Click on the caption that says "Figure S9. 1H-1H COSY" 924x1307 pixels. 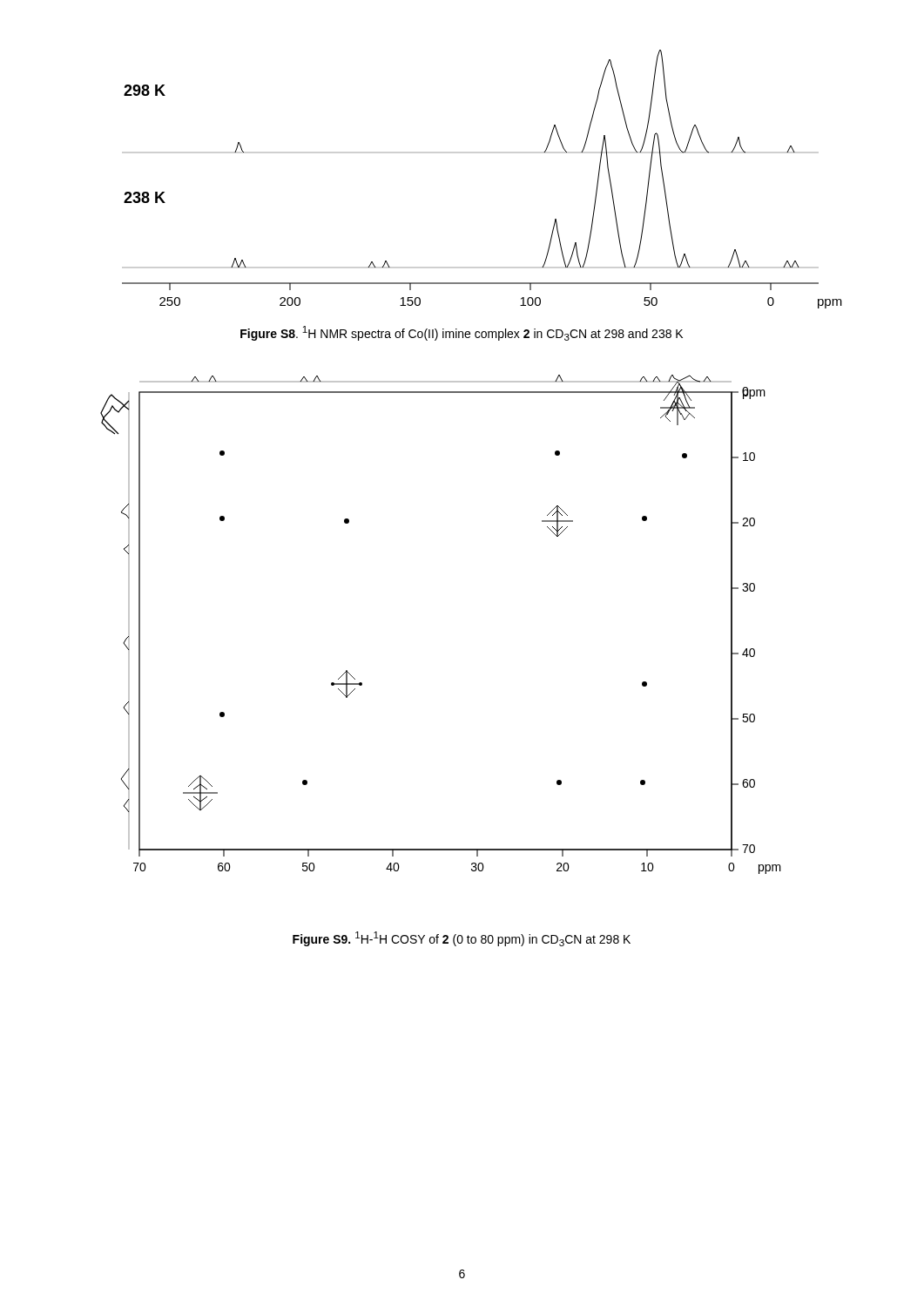point(462,939)
